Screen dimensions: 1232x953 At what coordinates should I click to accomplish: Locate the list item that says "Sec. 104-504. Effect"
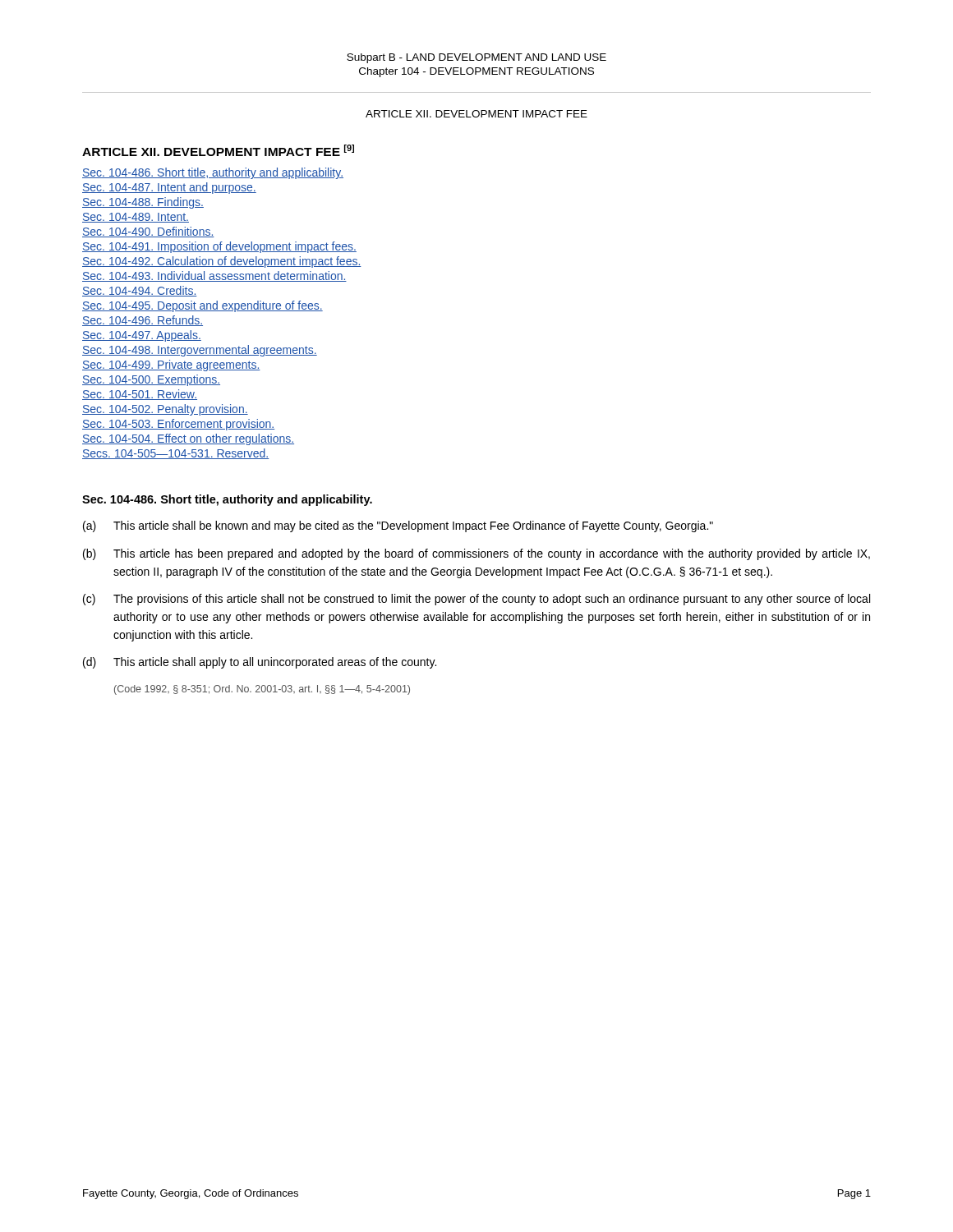tap(188, 439)
